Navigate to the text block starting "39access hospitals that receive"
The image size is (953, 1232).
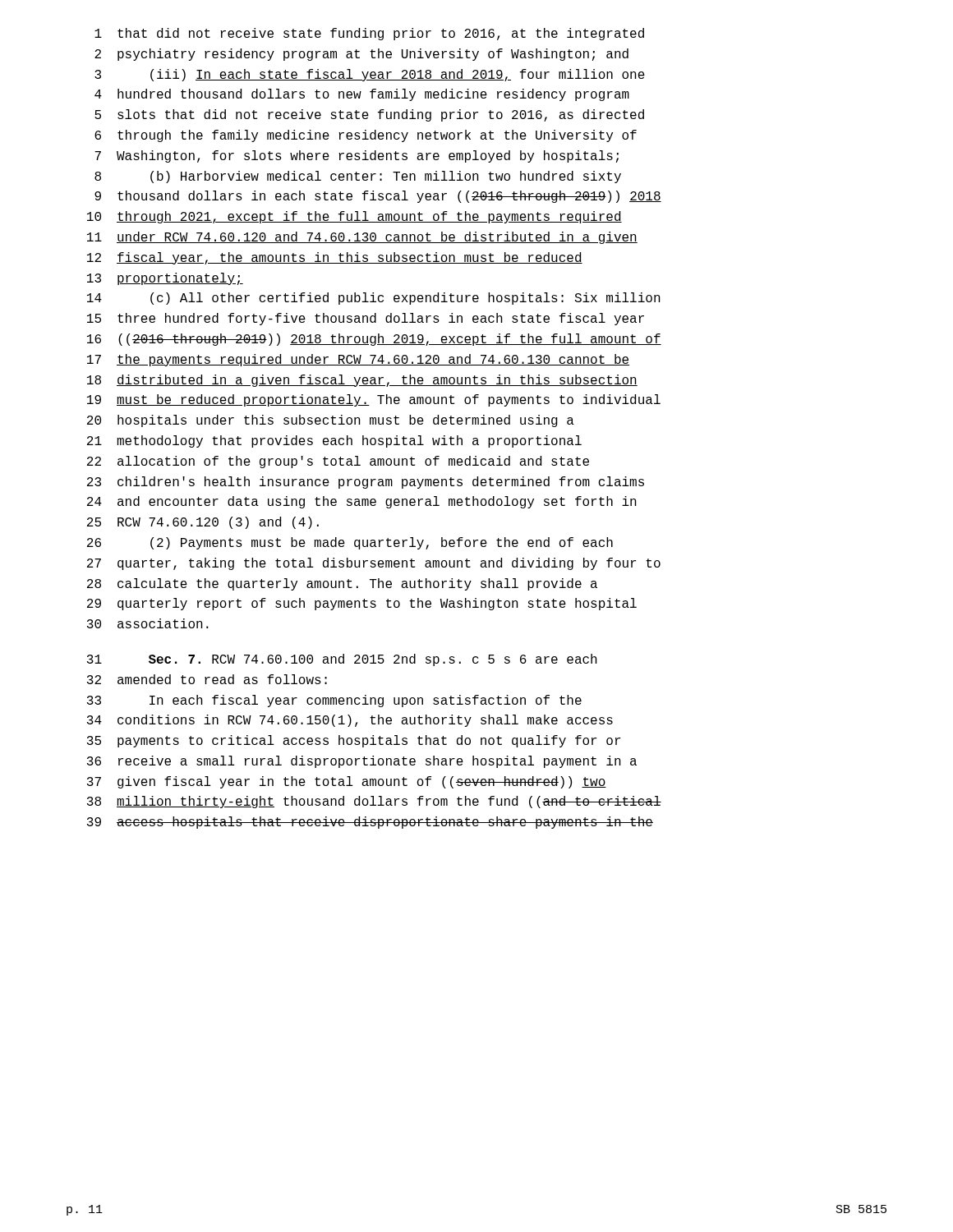click(476, 824)
